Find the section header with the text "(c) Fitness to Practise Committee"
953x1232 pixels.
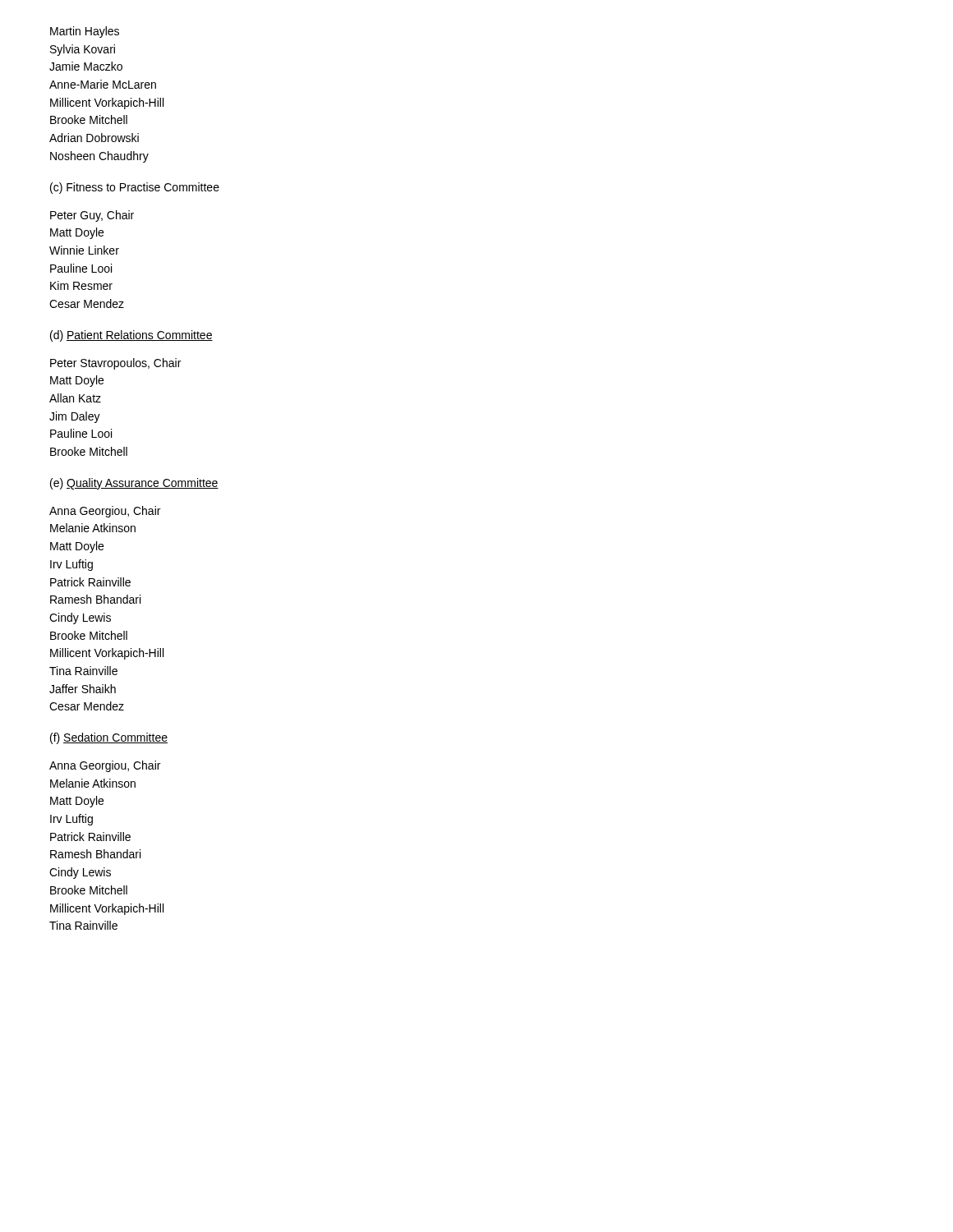(134, 187)
